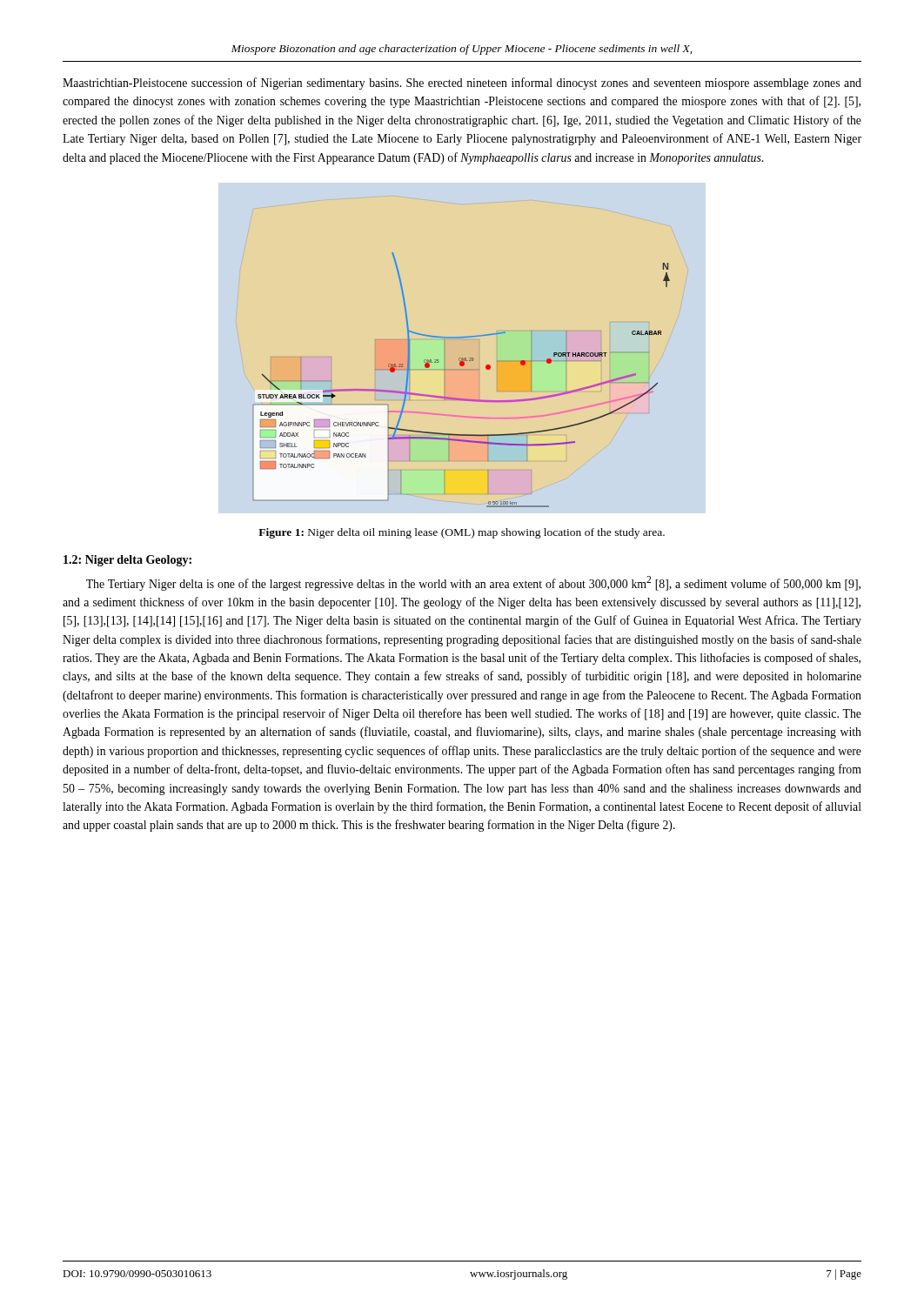Locate the map
This screenshot has width=924, height=1305.
click(462, 350)
